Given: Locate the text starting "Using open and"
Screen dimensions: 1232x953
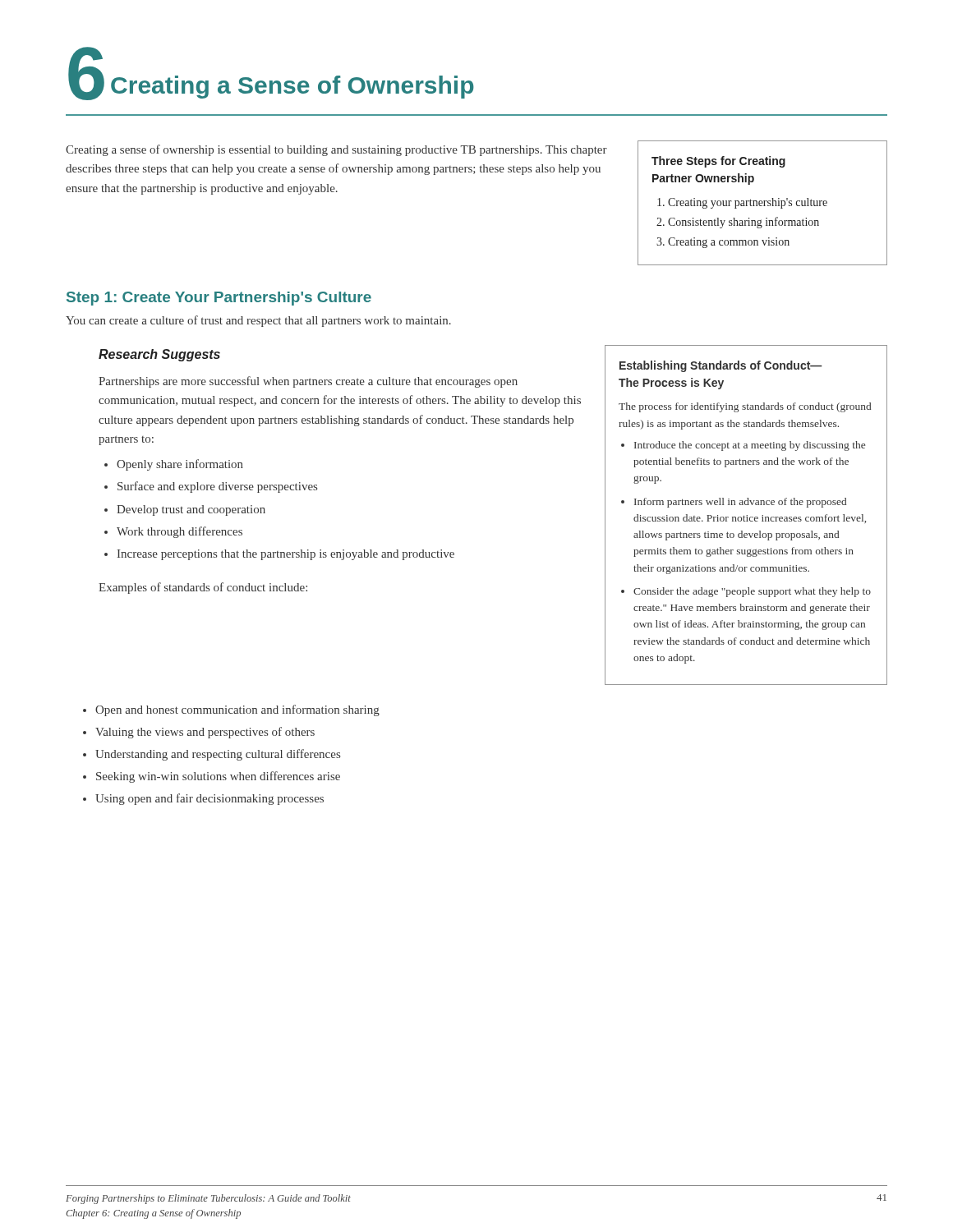Looking at the screenshot, I should tap(210, 798).
